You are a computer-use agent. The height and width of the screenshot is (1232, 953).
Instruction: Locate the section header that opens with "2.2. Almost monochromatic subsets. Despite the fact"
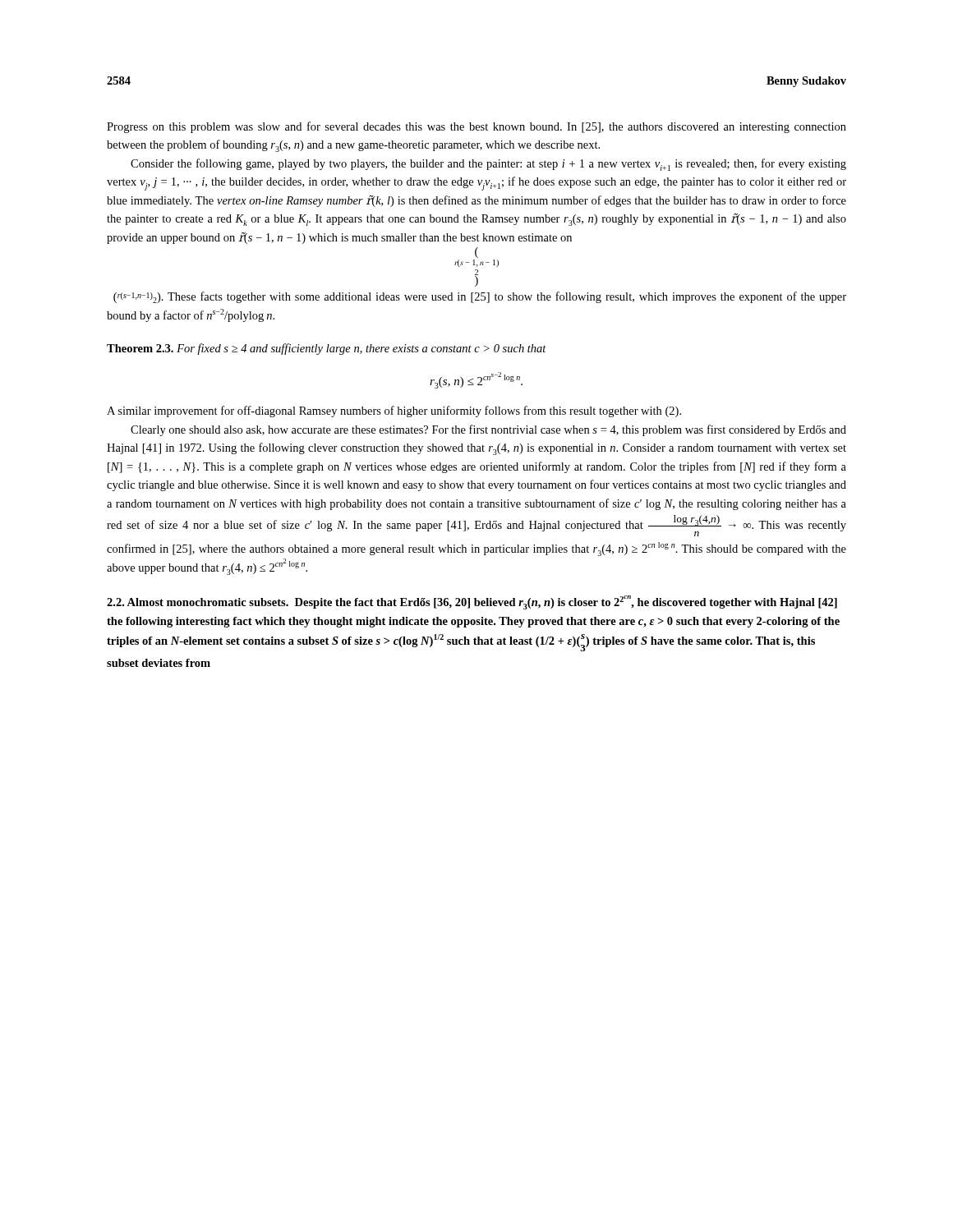tap(473, 631)
